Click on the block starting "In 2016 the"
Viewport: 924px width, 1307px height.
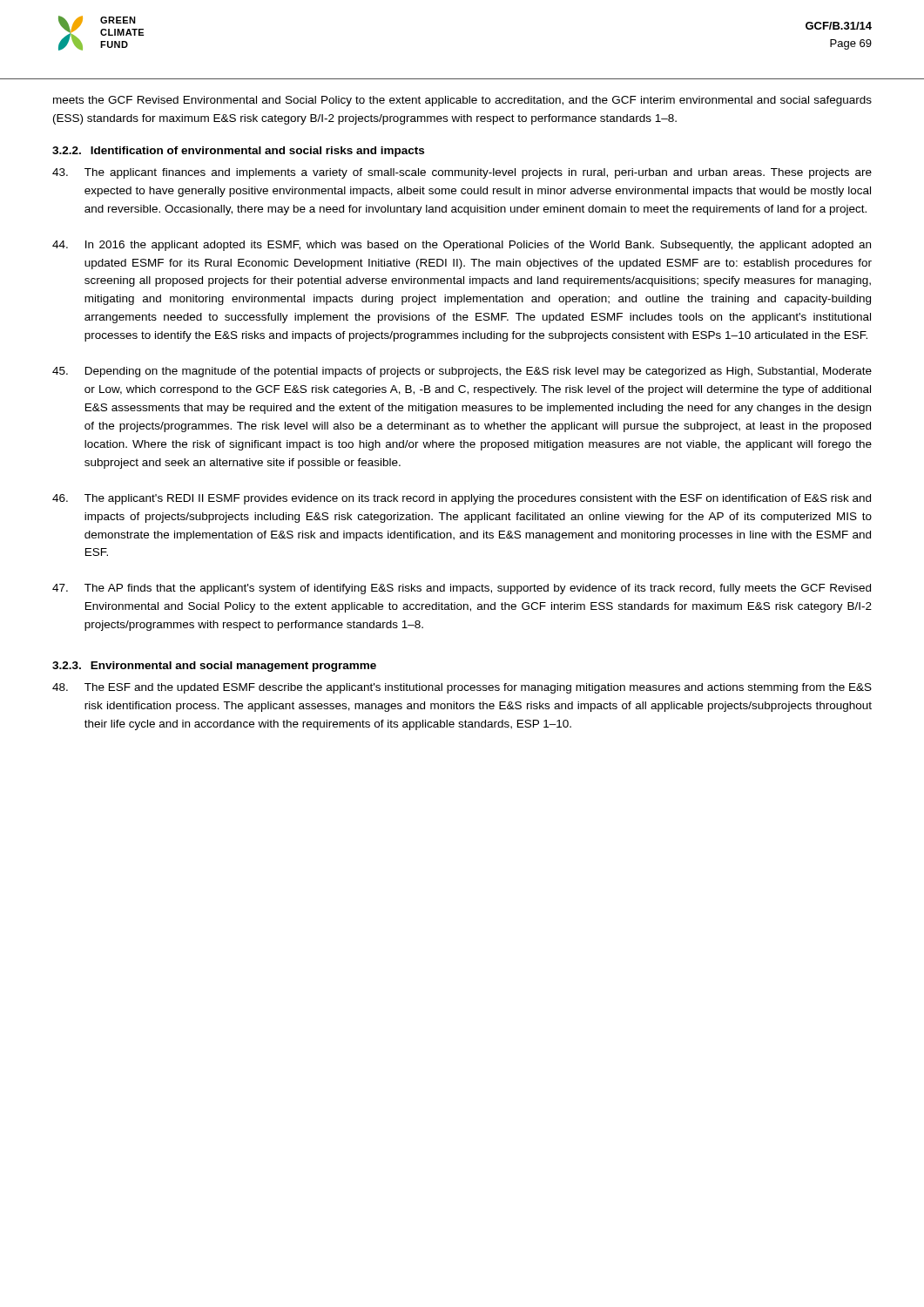tap(462, 290)
